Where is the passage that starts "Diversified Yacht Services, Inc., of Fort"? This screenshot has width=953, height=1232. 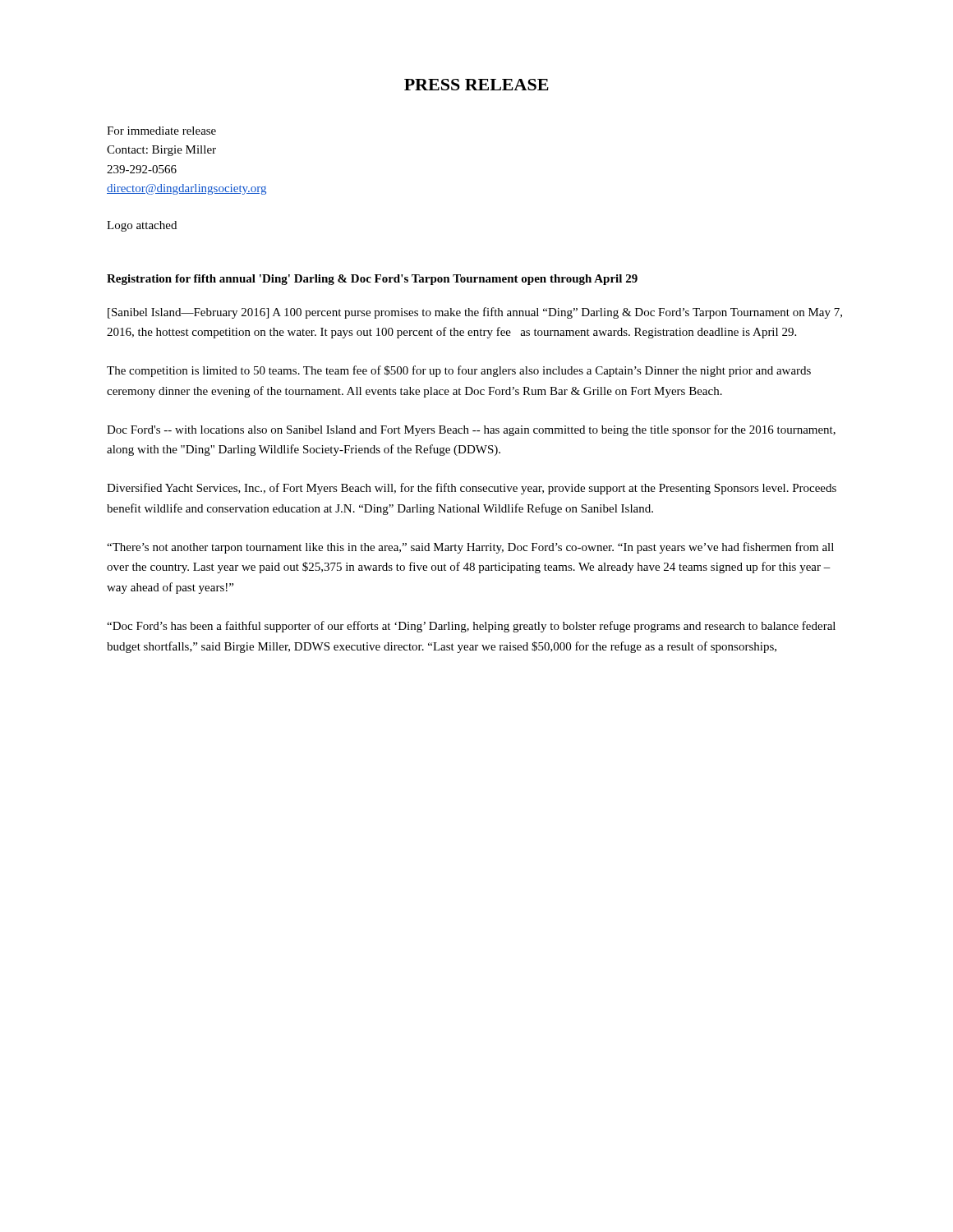pyautogui.click(x=472, y=498)
